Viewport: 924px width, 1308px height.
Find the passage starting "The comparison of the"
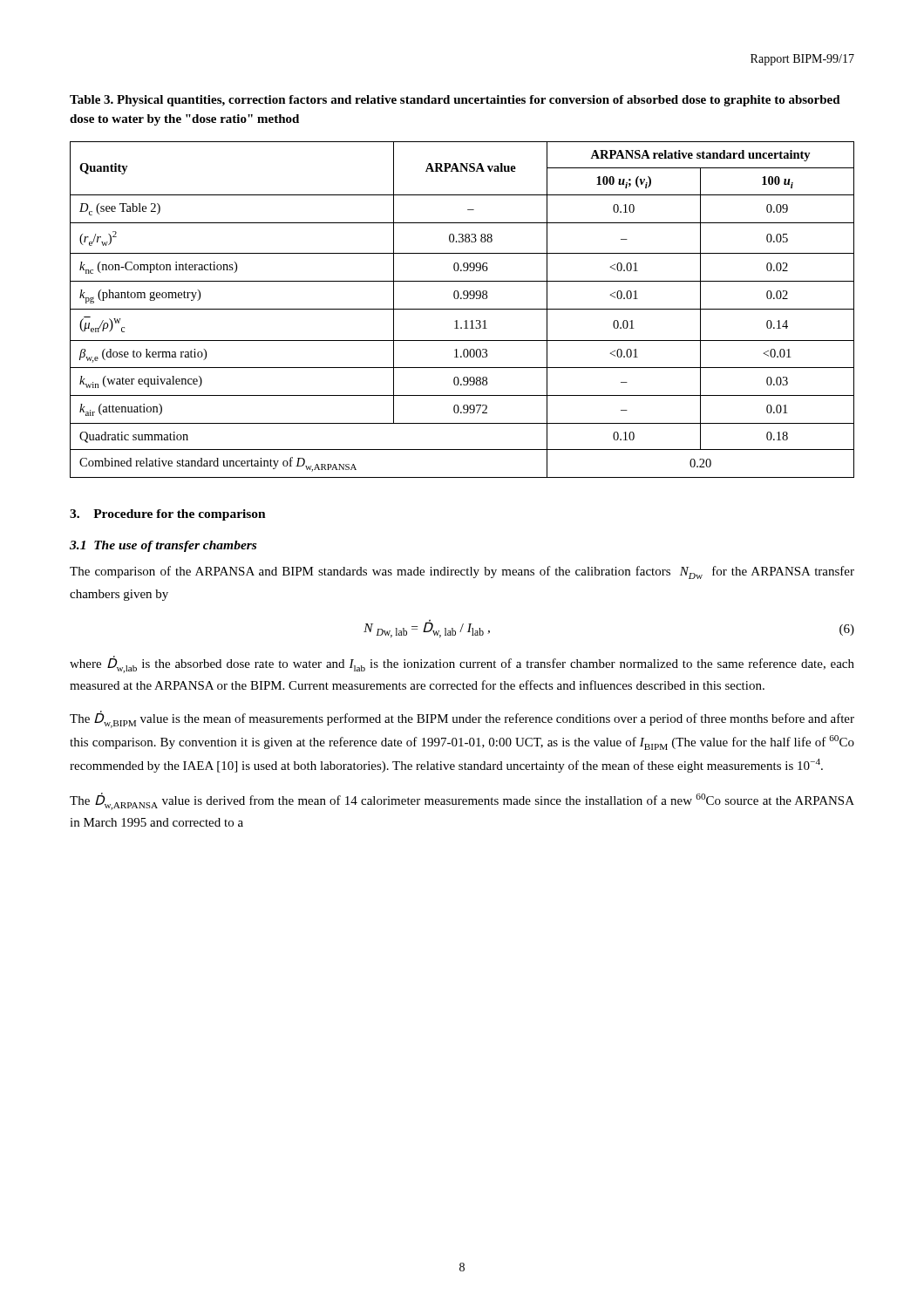click(x=462, y=582)
